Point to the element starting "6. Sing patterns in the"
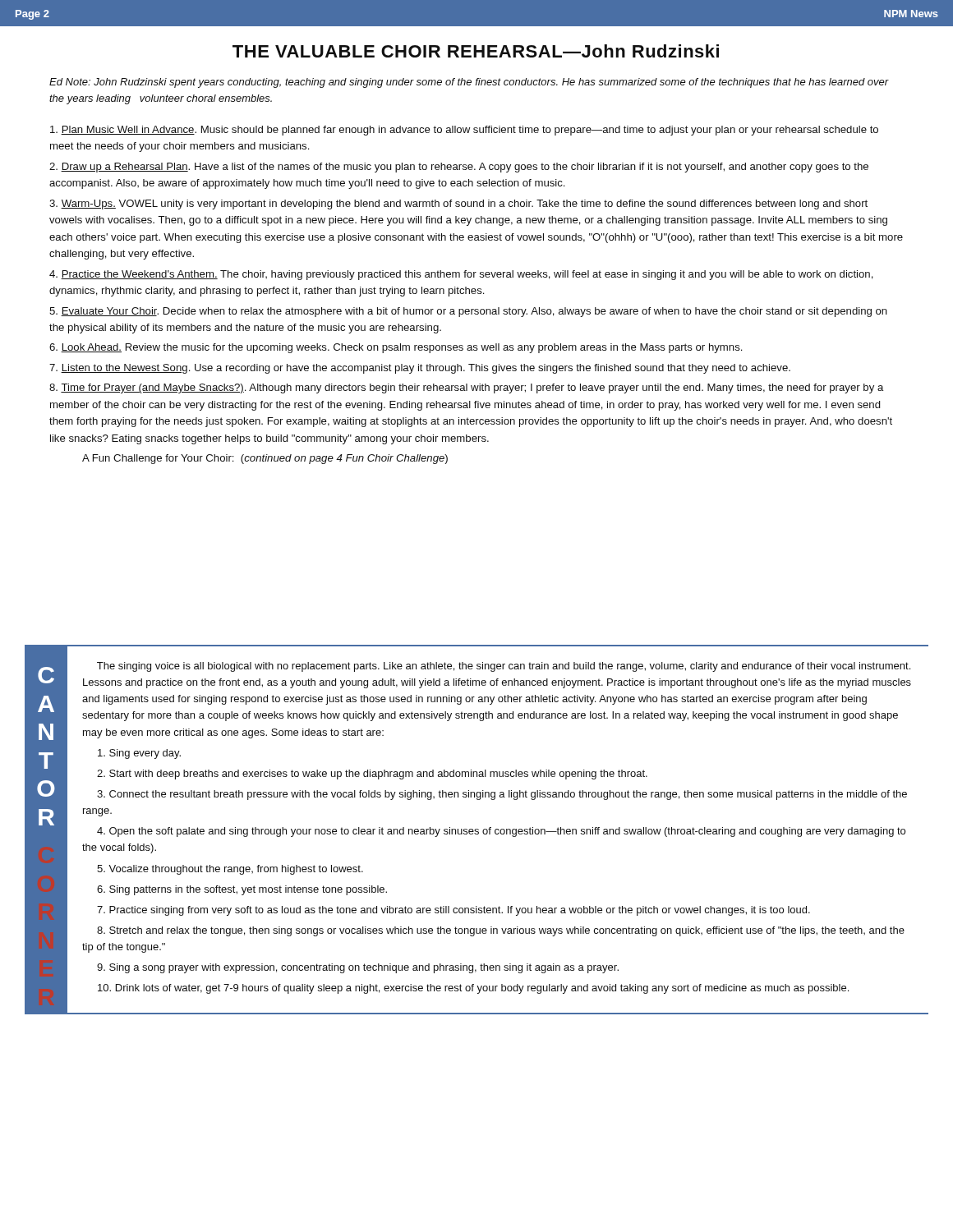This screenshot has width=953, height=1232. pyautogui.click(x=242, y=890)
